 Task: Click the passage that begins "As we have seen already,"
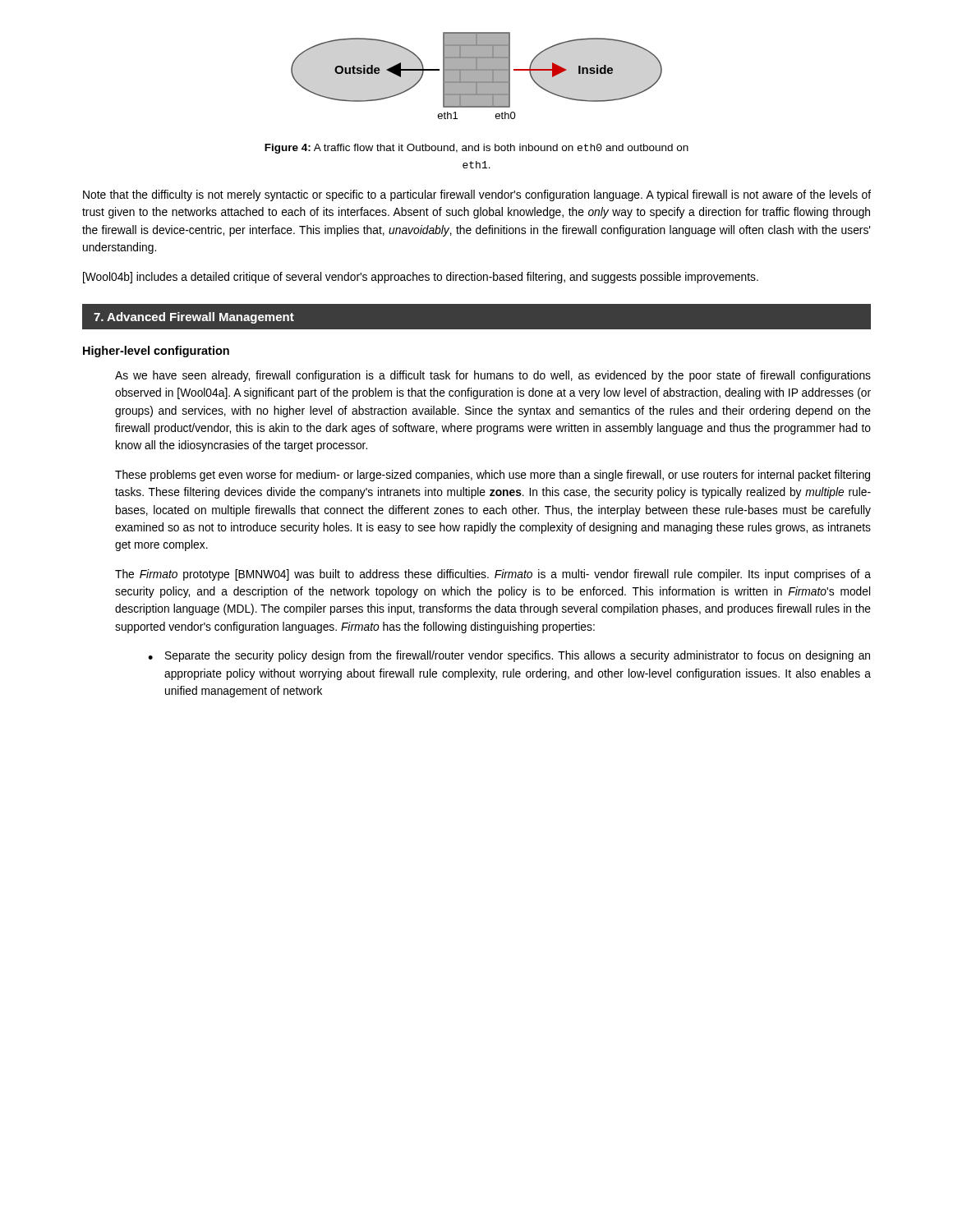coord(493,411)
